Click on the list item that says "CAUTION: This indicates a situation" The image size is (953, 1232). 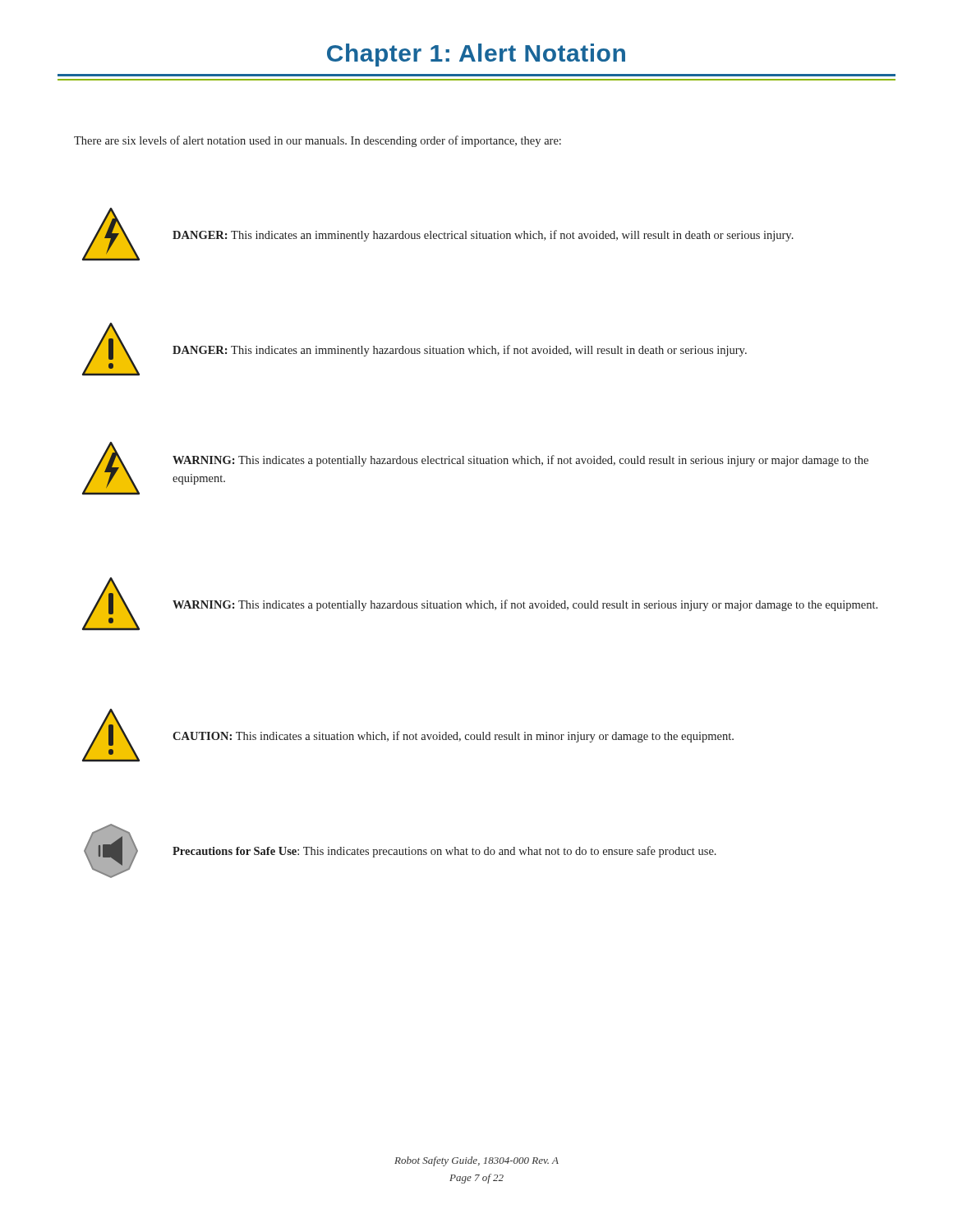[x=476, y=736]
